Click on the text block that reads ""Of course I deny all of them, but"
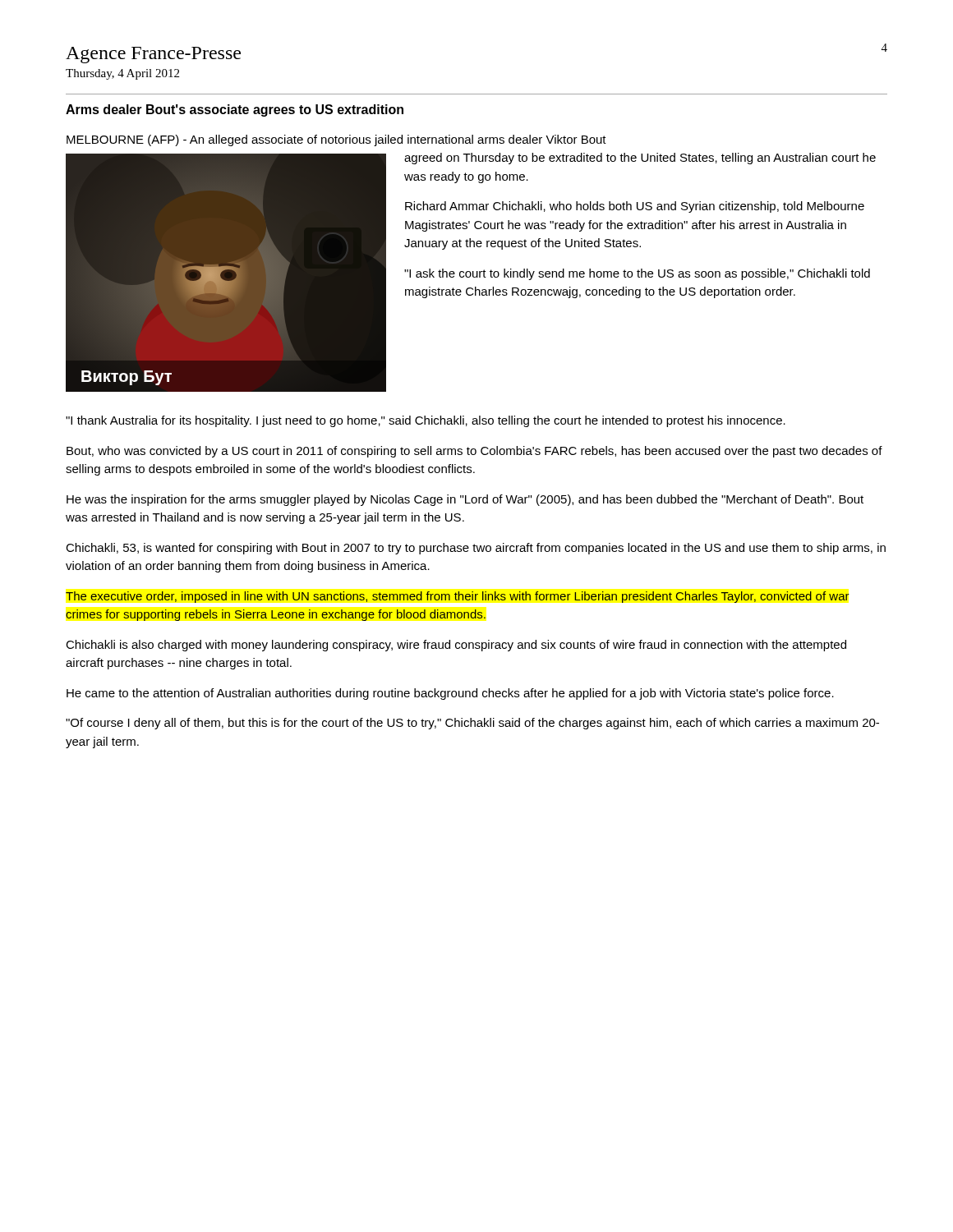The image size is (953, 1232). pos(473,732)
